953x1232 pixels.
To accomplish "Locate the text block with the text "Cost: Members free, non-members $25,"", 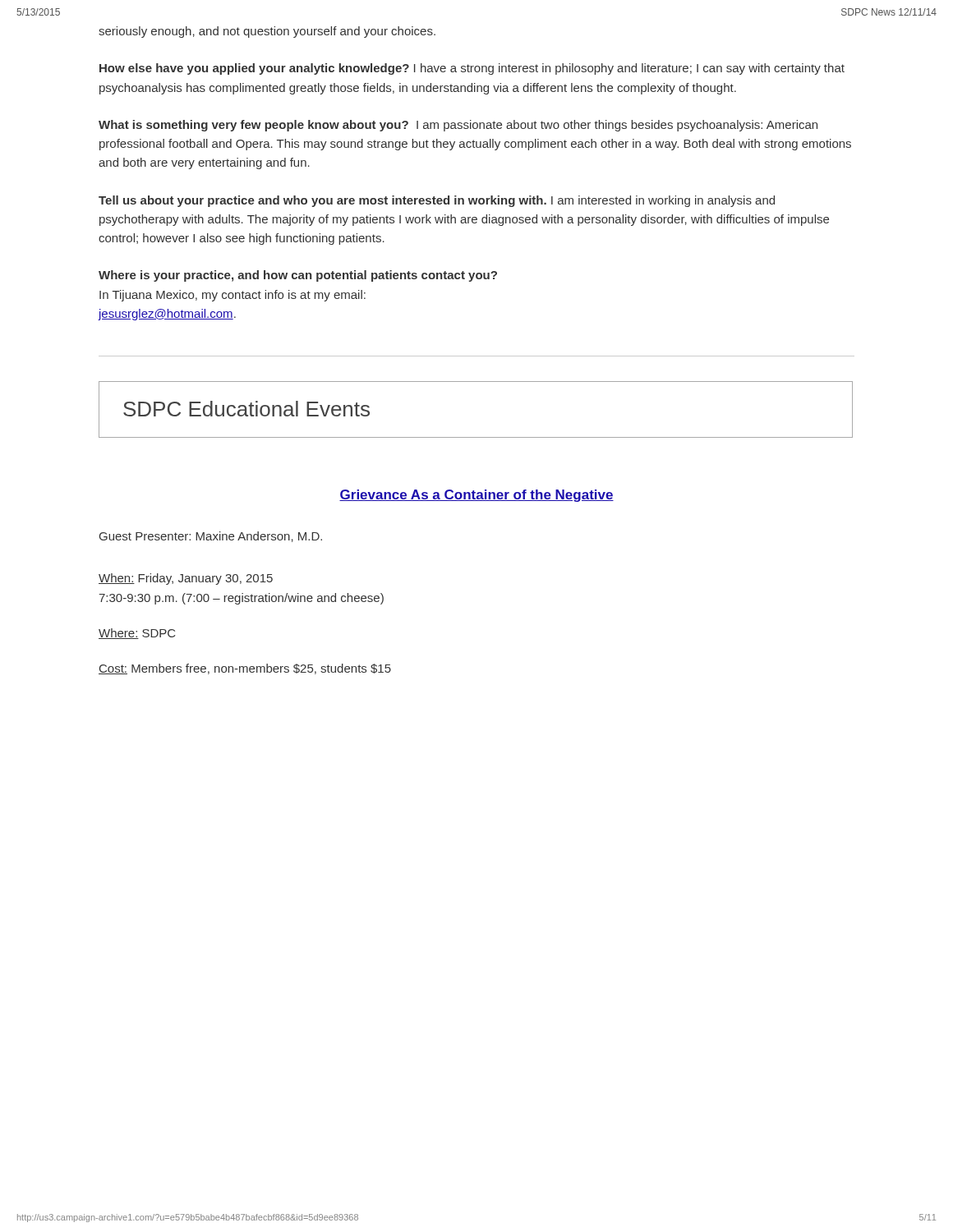I will [x=245, y=668].
